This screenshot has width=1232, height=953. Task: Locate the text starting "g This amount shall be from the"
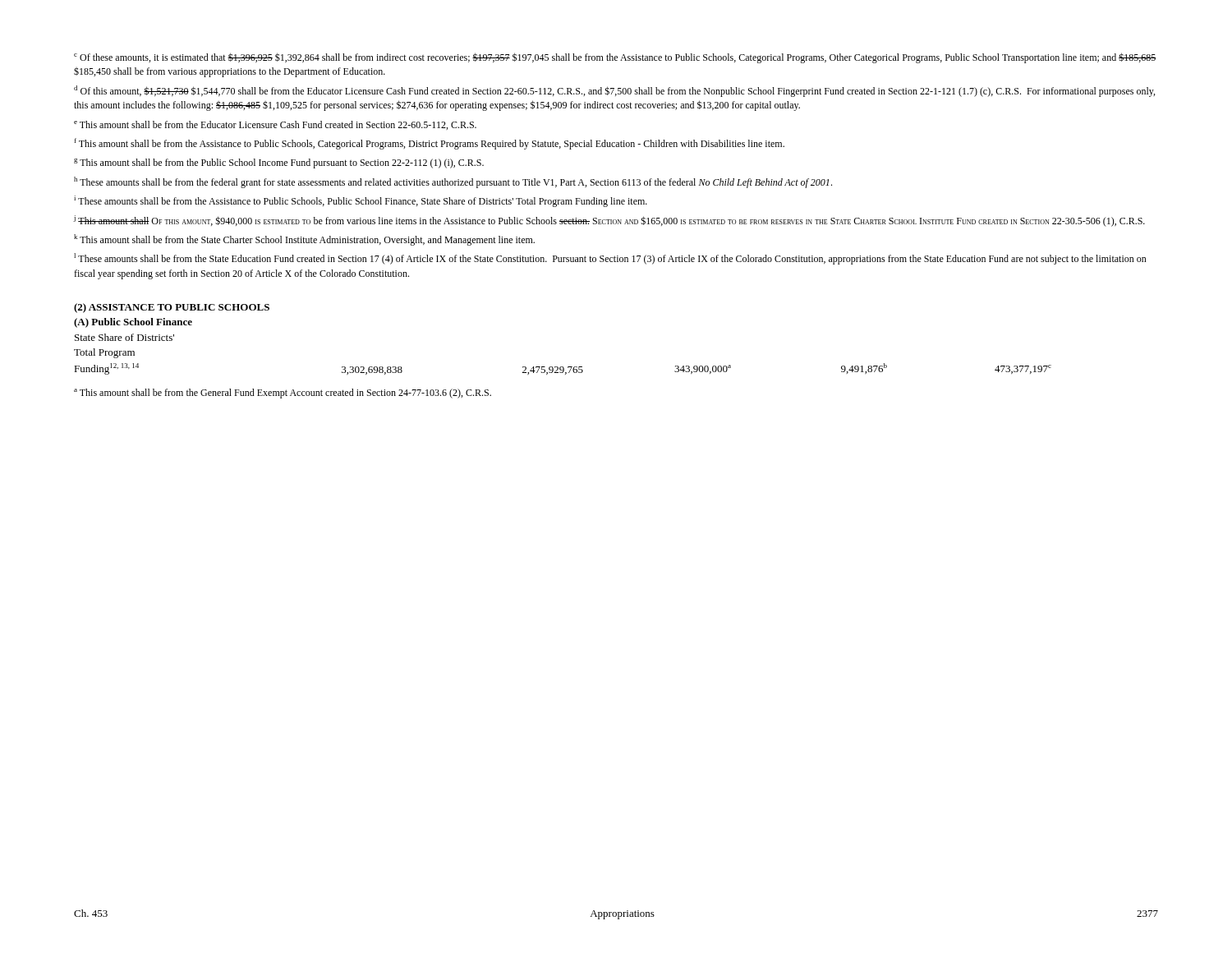coord(279,162)
